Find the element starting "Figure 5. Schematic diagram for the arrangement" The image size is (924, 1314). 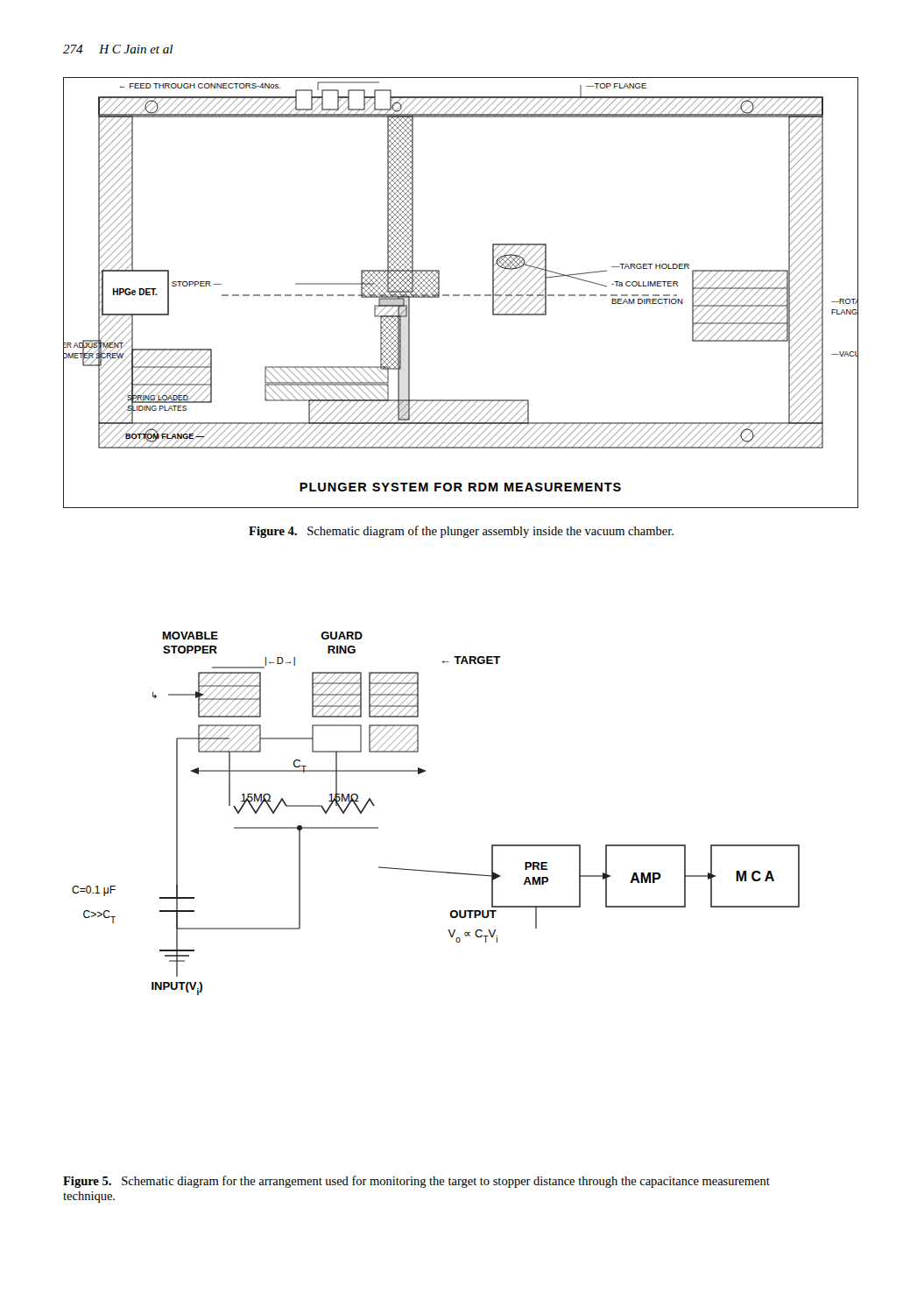pyautogui.click(x=416, y=1188)
